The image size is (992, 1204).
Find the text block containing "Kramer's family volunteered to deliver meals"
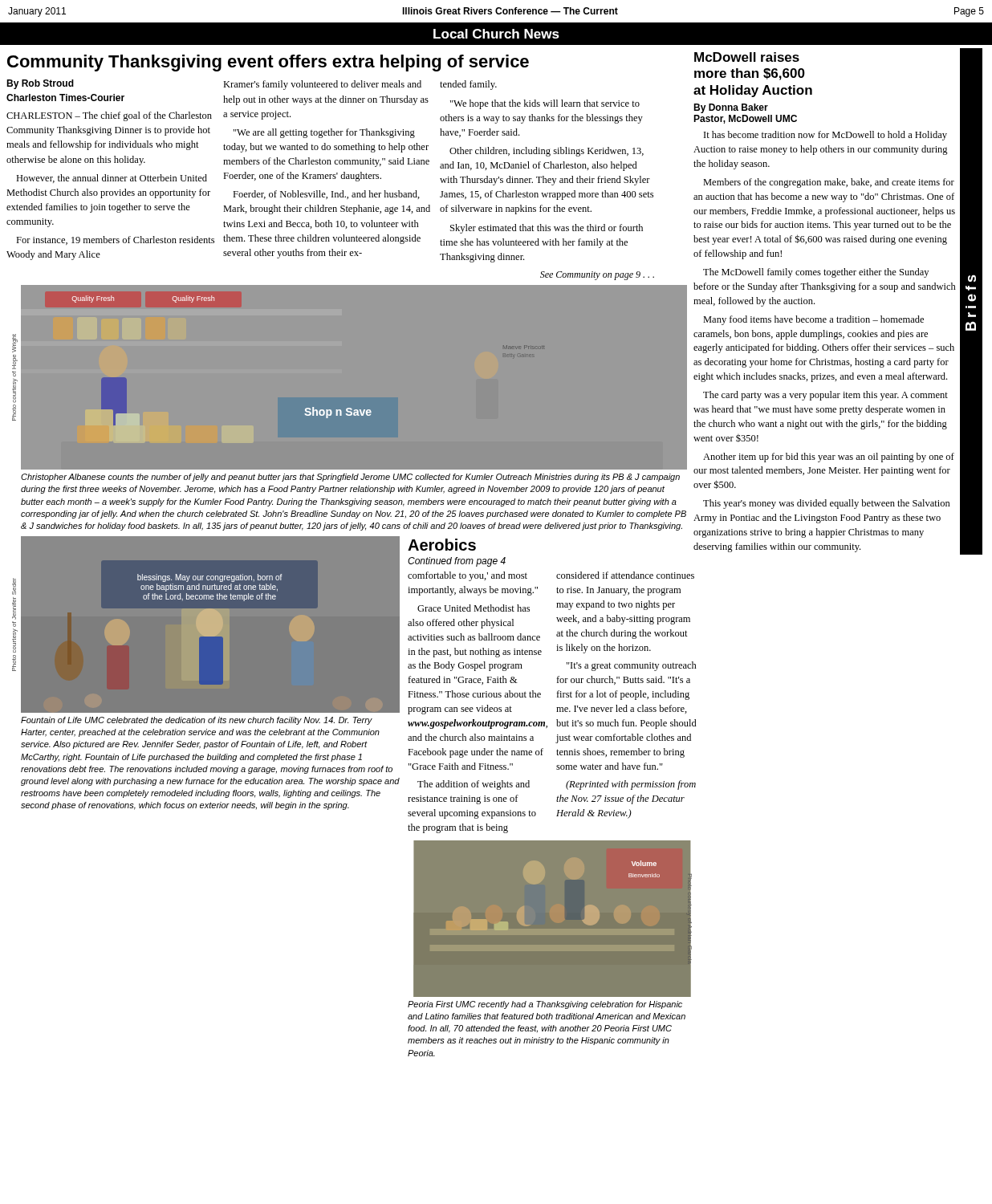327,169
